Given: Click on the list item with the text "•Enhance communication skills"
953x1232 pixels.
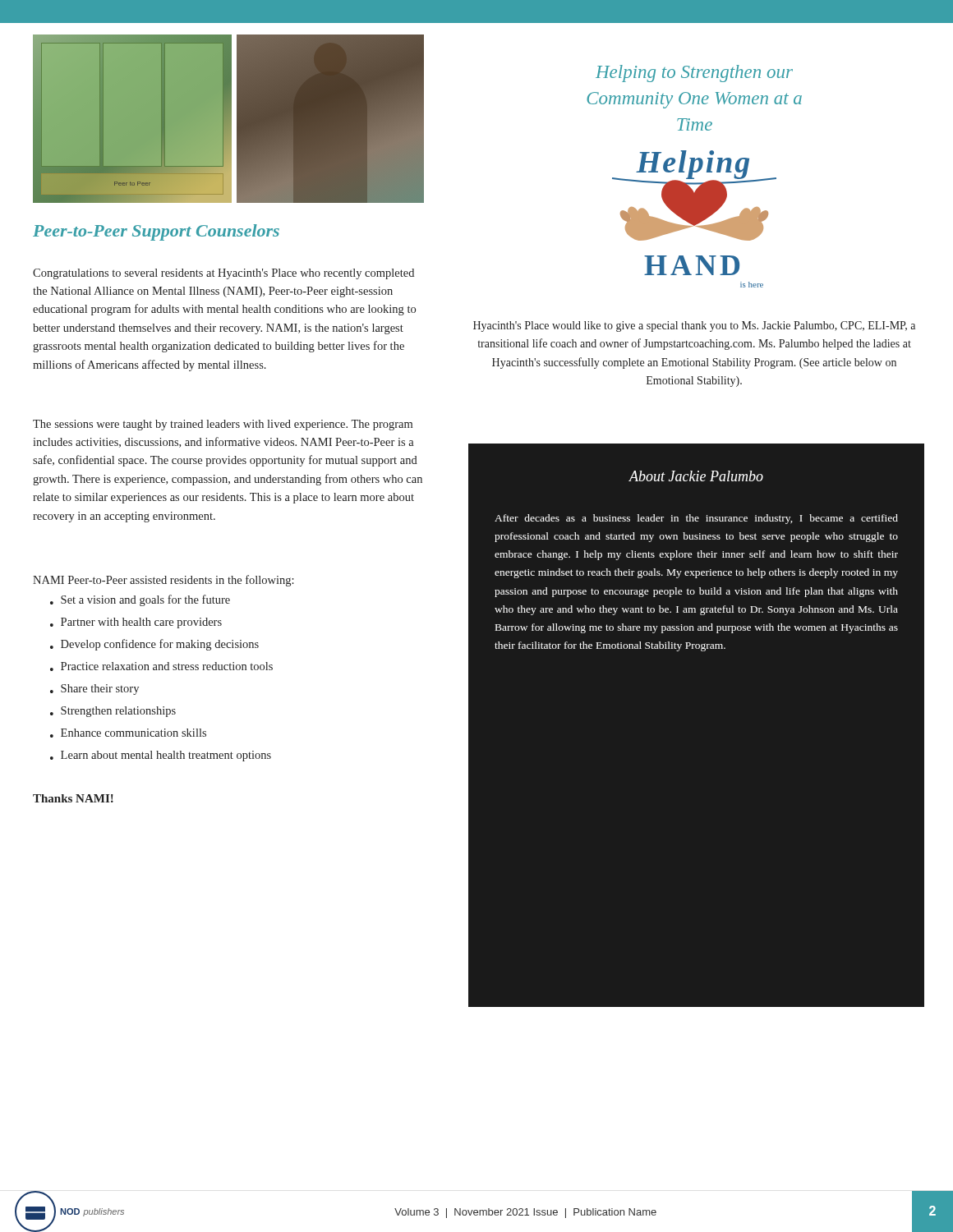Looking at the screenshot, I should [128, 733].
